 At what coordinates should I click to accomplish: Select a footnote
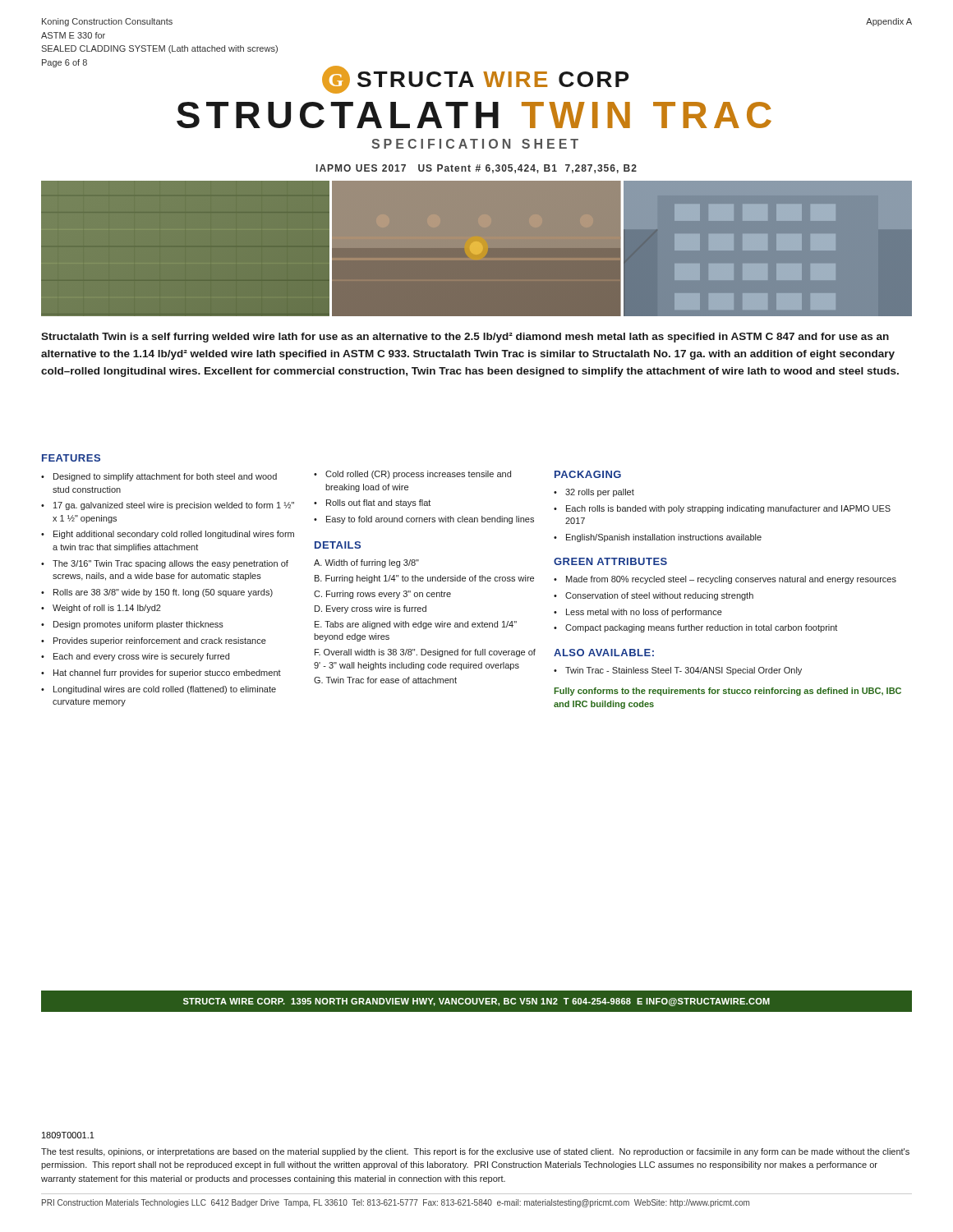click(x=68, y=1135)
